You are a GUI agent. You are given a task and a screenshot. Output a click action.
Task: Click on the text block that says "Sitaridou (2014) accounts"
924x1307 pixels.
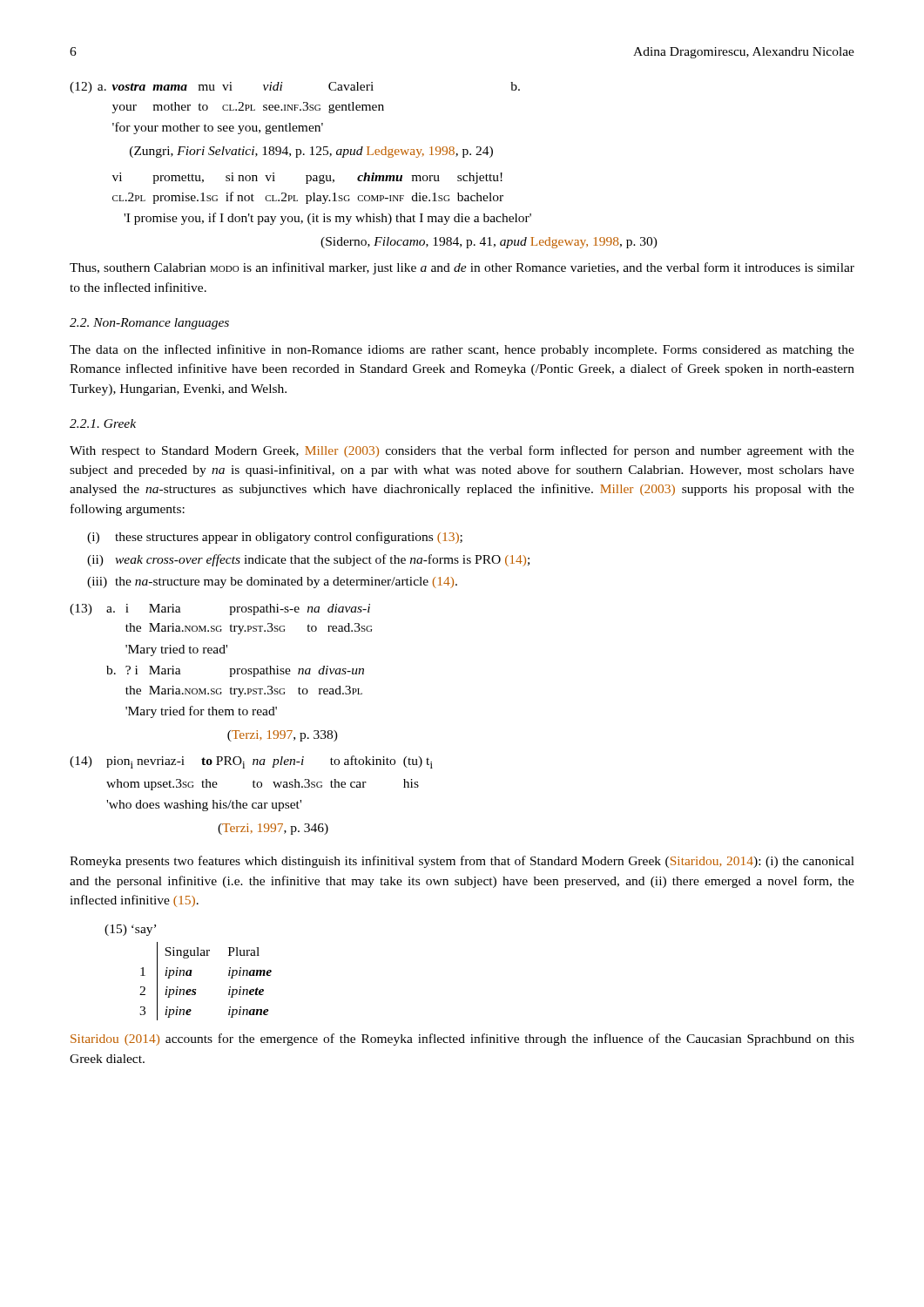point(462,1048)
